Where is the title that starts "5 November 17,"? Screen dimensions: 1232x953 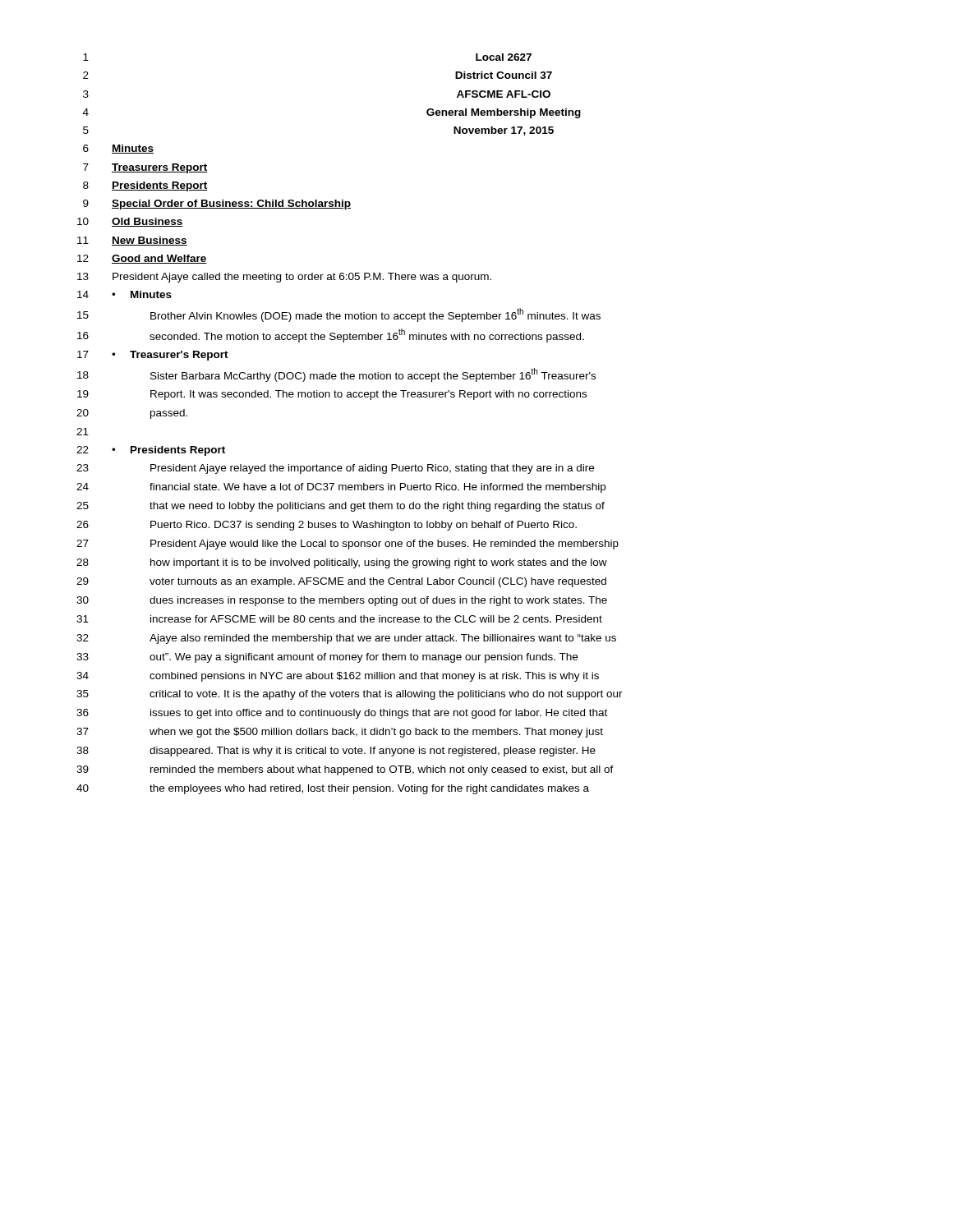476,131
